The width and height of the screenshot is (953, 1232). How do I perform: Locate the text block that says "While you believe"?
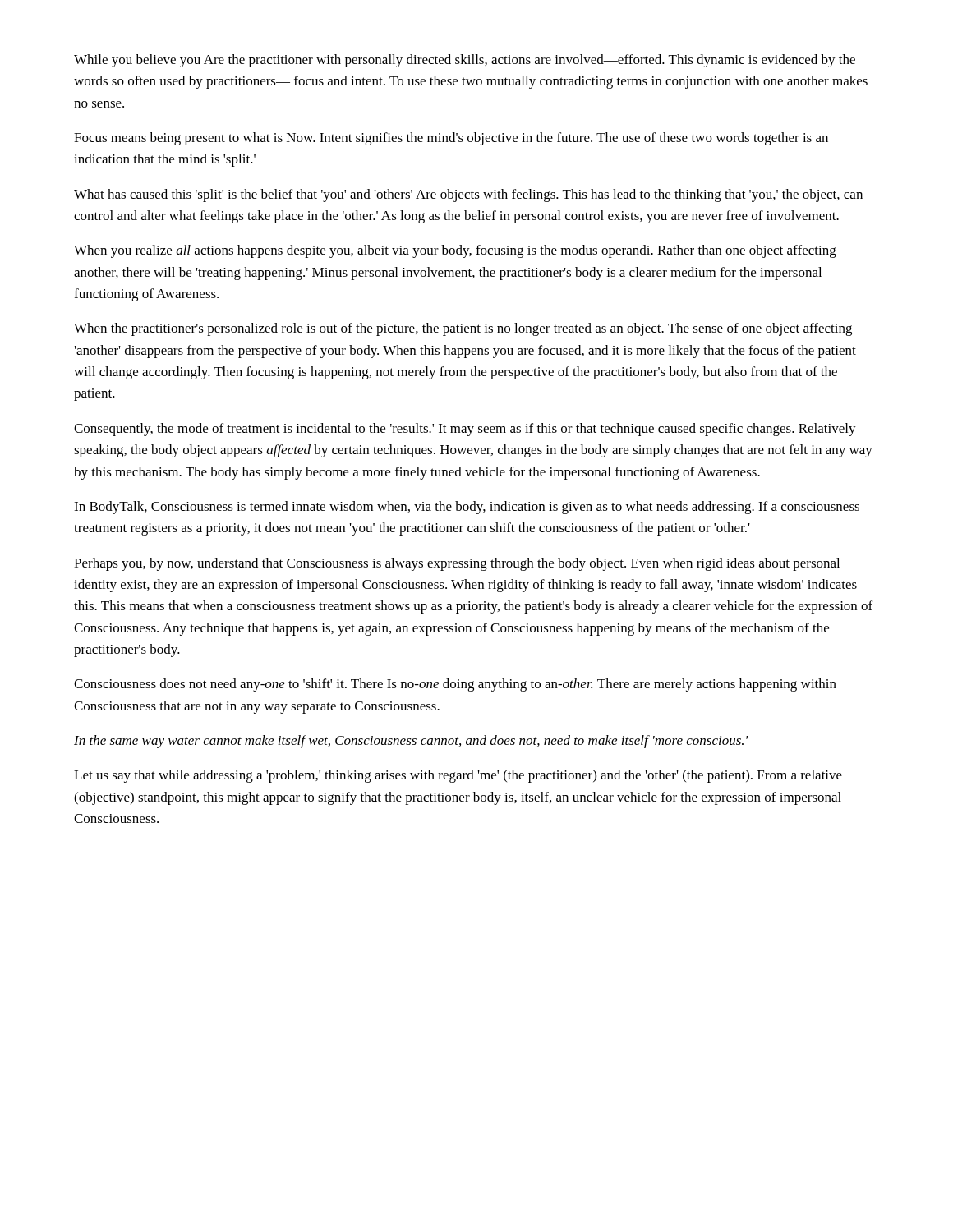tap(471, 81)
